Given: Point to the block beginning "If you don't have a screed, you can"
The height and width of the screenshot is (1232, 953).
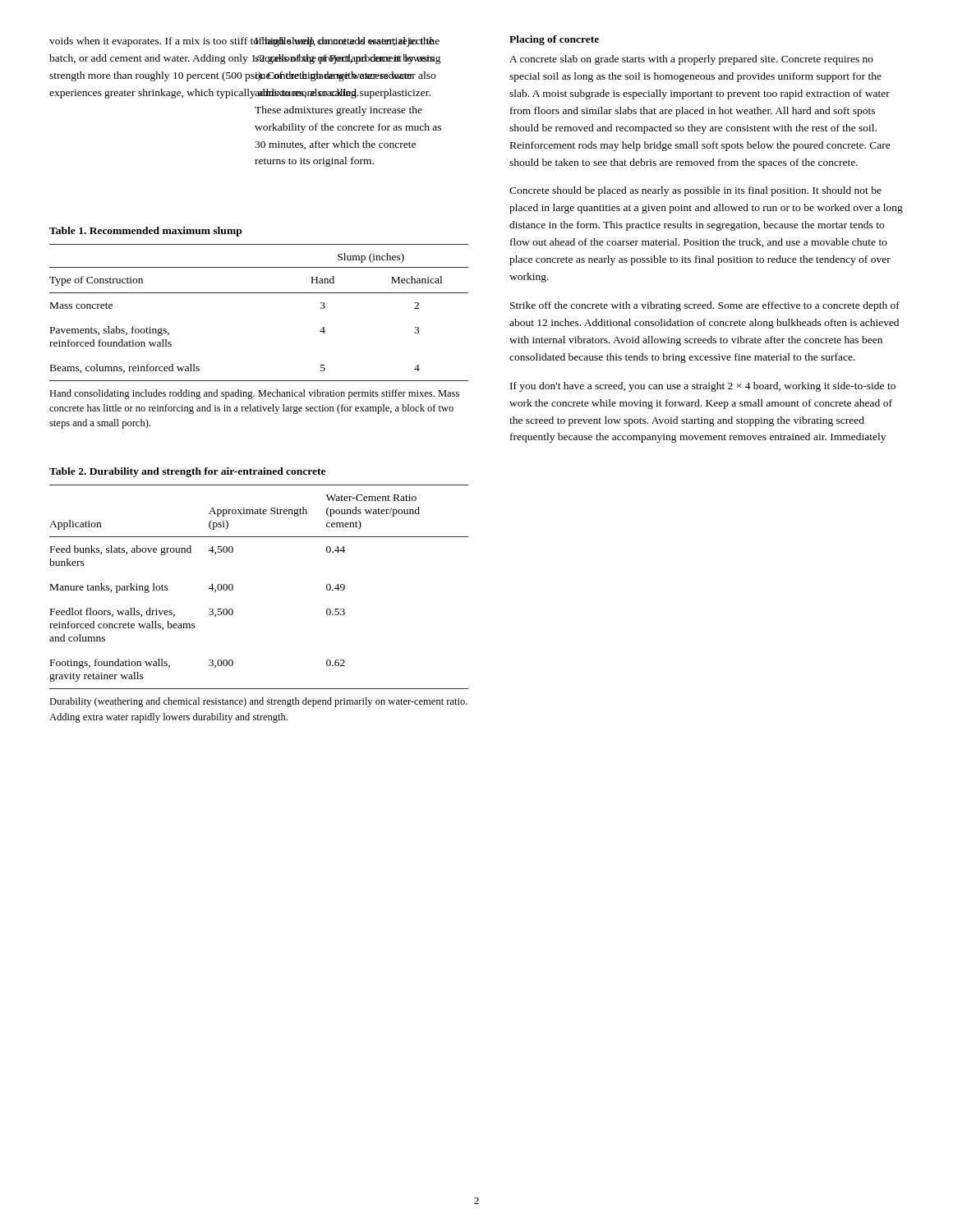Looking at the screenshot, I should click(703, 411).
